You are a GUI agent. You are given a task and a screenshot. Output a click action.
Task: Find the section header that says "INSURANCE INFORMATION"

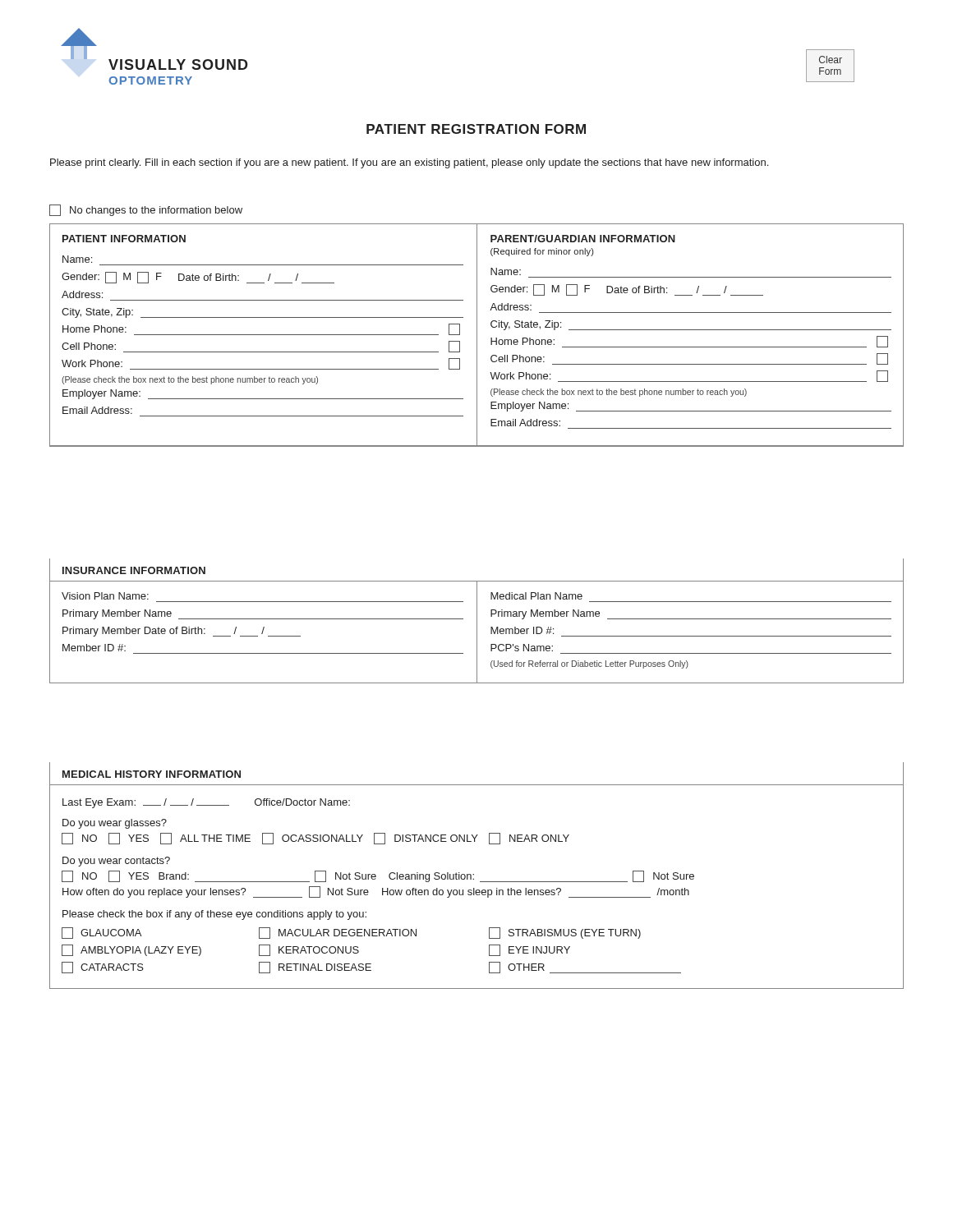click(134, 570)
